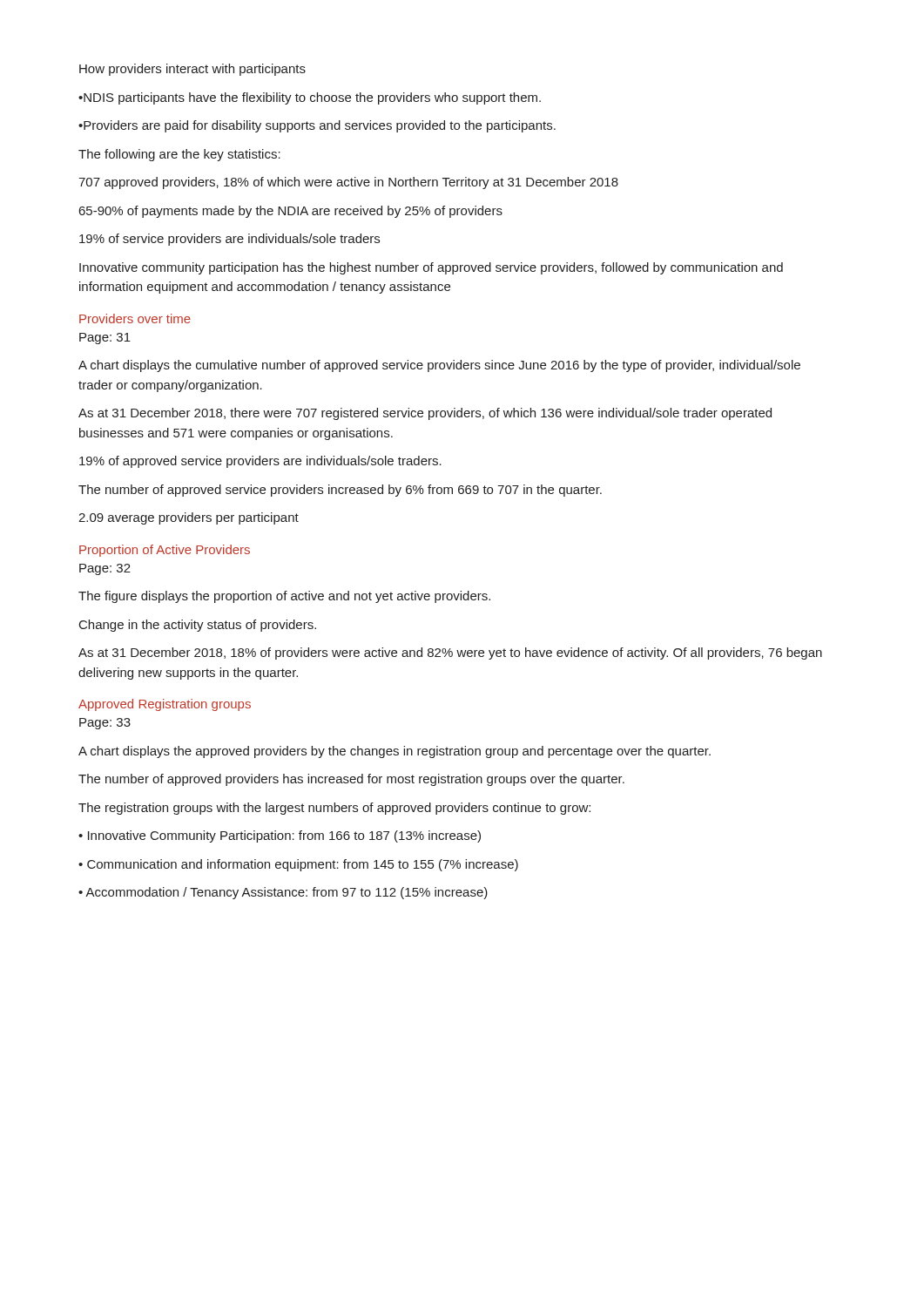Click on the region starting "The following are the key"
Image resolution: width=924 pixels, height=1307 pixels.
(x=180, y=153)
